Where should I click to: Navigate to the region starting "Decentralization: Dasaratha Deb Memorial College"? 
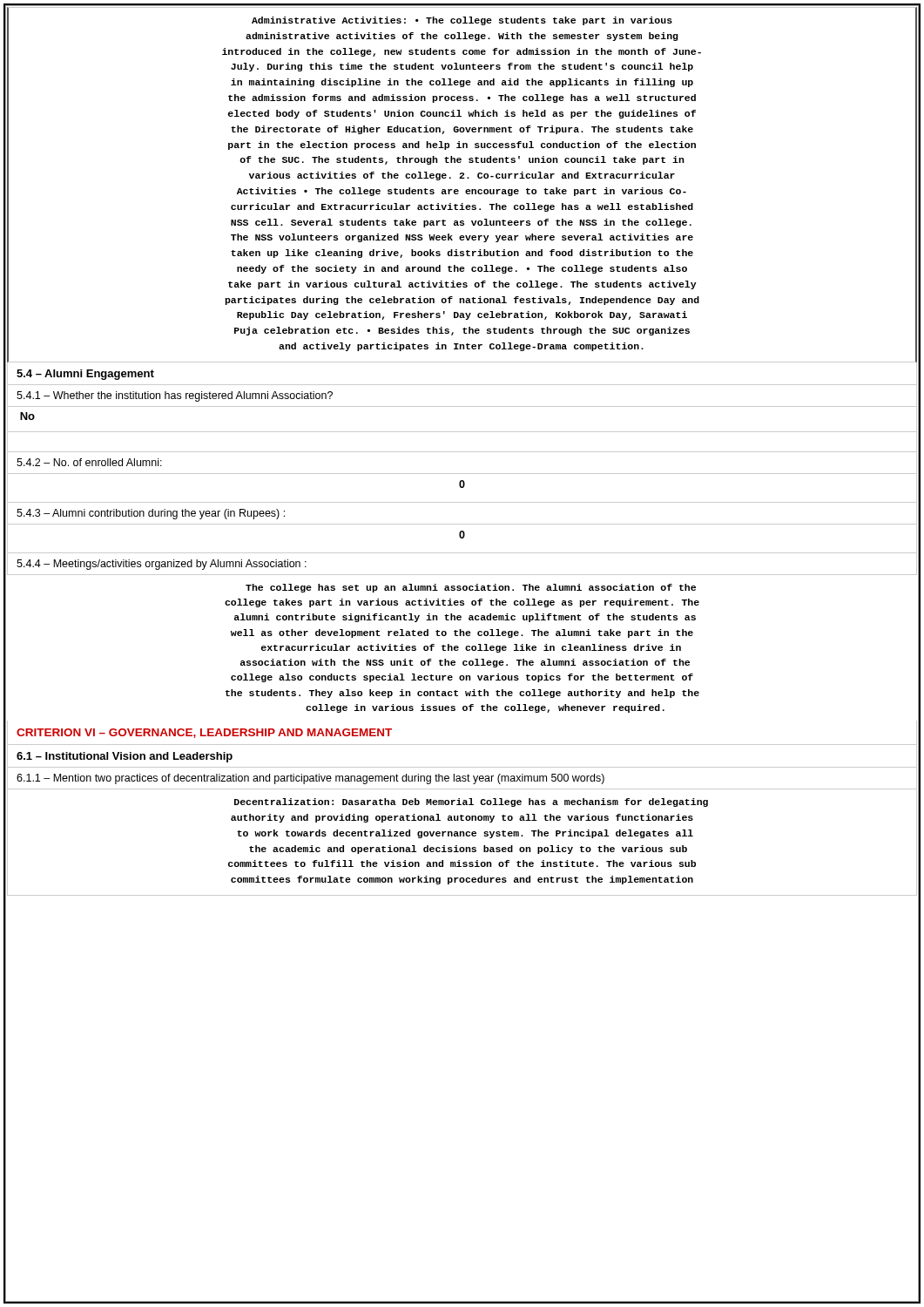(462, 841)
